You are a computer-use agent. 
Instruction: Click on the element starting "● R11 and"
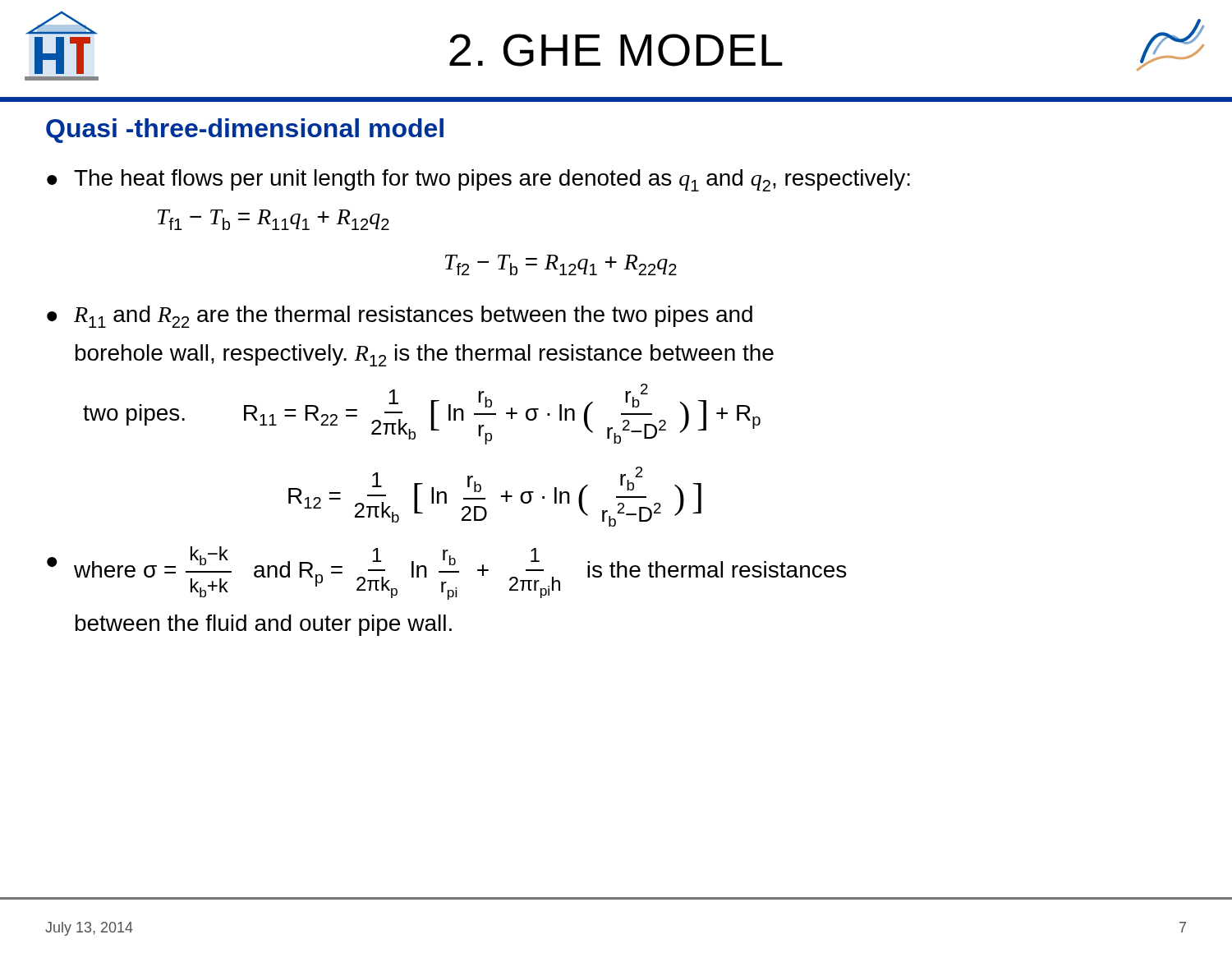point(616,414)
